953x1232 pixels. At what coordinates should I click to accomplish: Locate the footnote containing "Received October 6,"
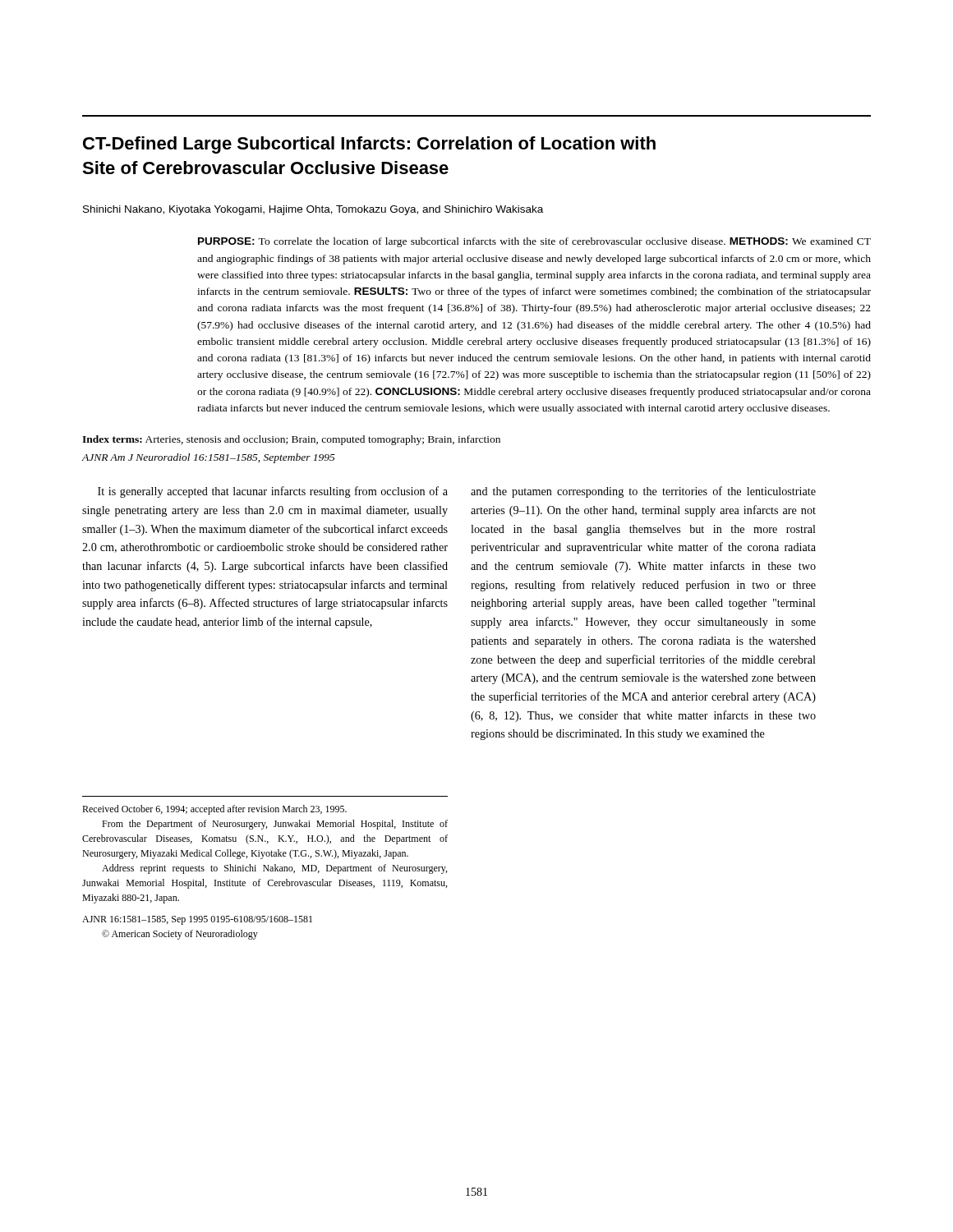(x=265, y=853)
